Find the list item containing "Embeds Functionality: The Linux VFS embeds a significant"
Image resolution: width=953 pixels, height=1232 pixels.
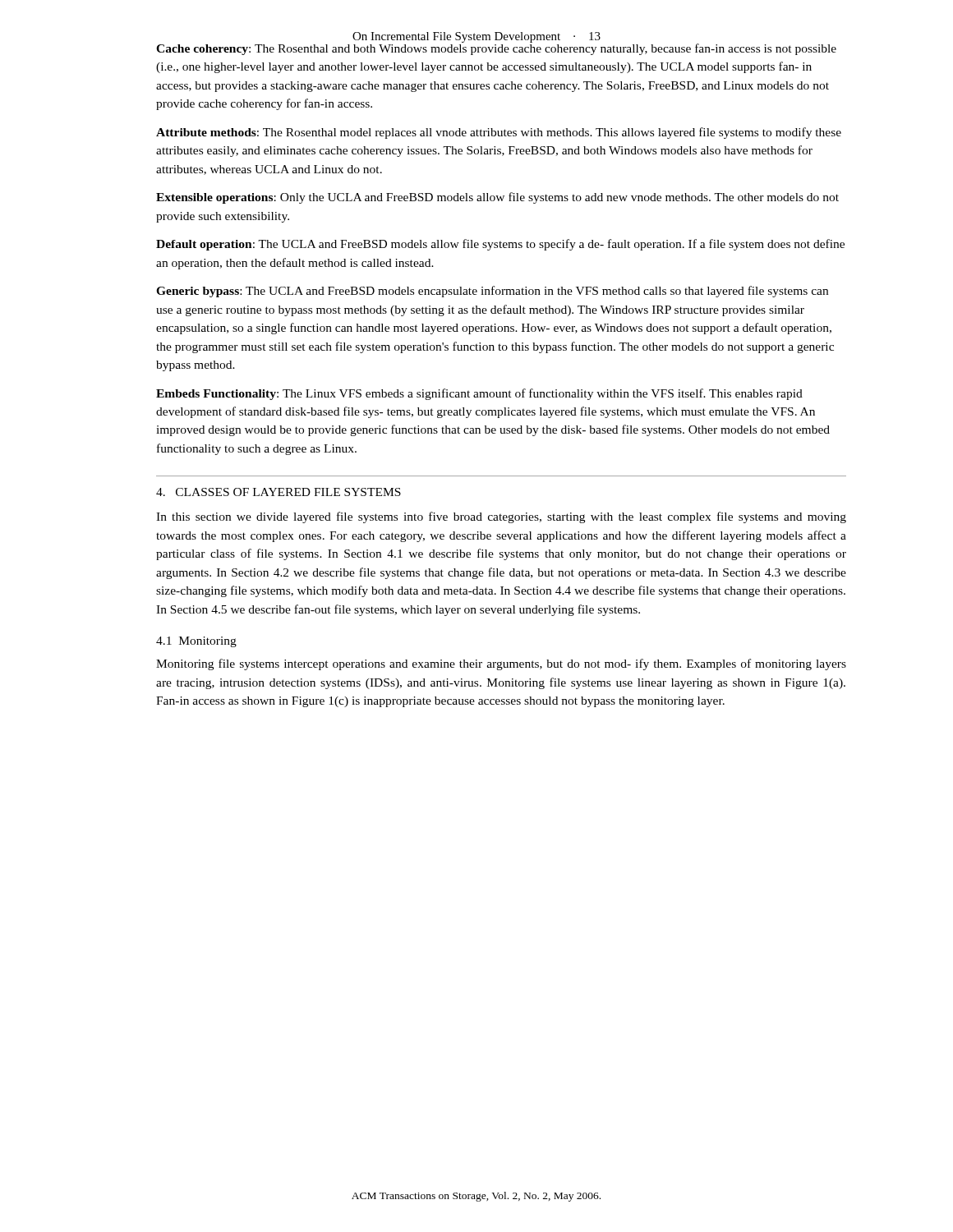[501, 421]
